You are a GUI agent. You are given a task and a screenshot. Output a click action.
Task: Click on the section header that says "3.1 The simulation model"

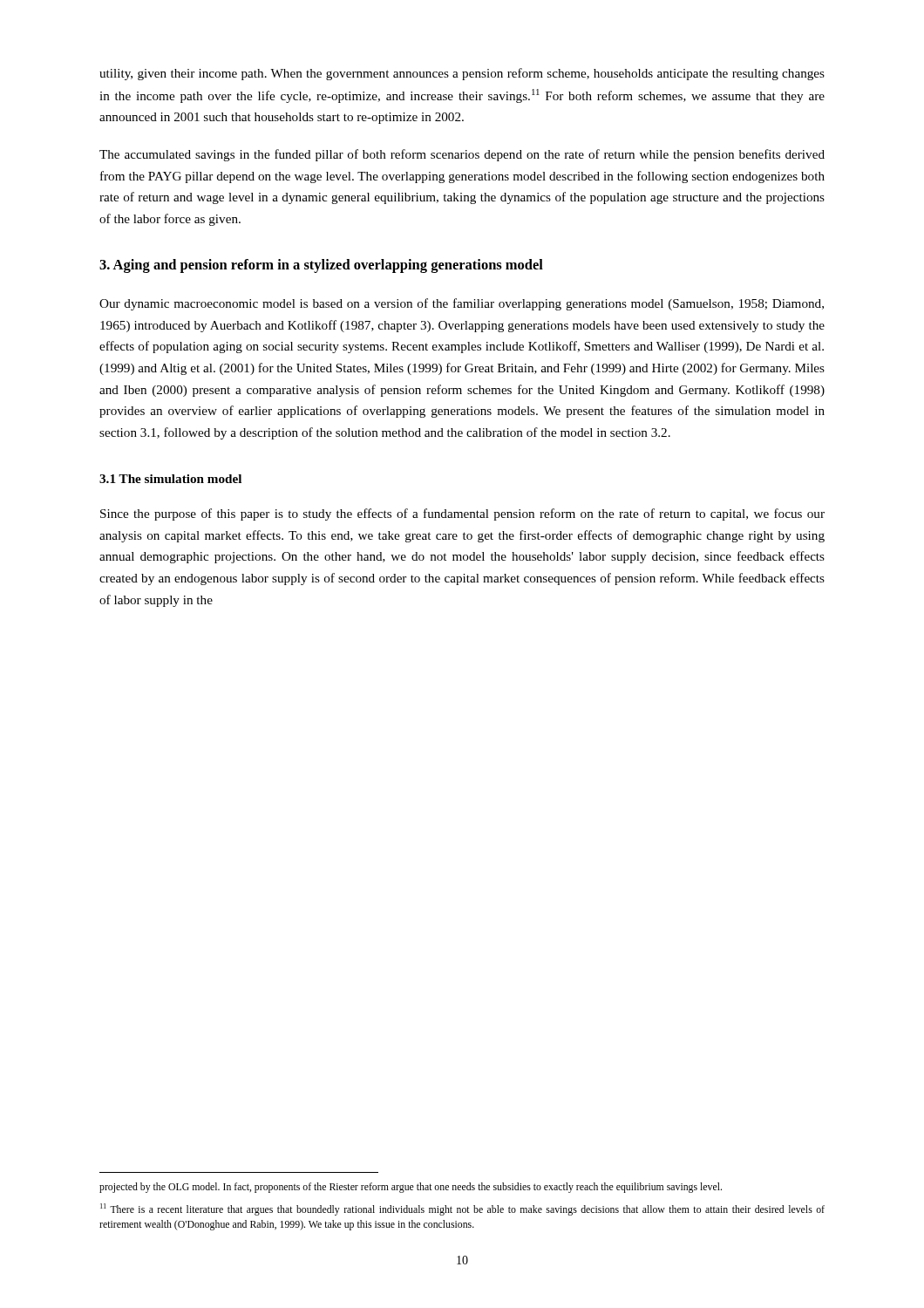170,479
